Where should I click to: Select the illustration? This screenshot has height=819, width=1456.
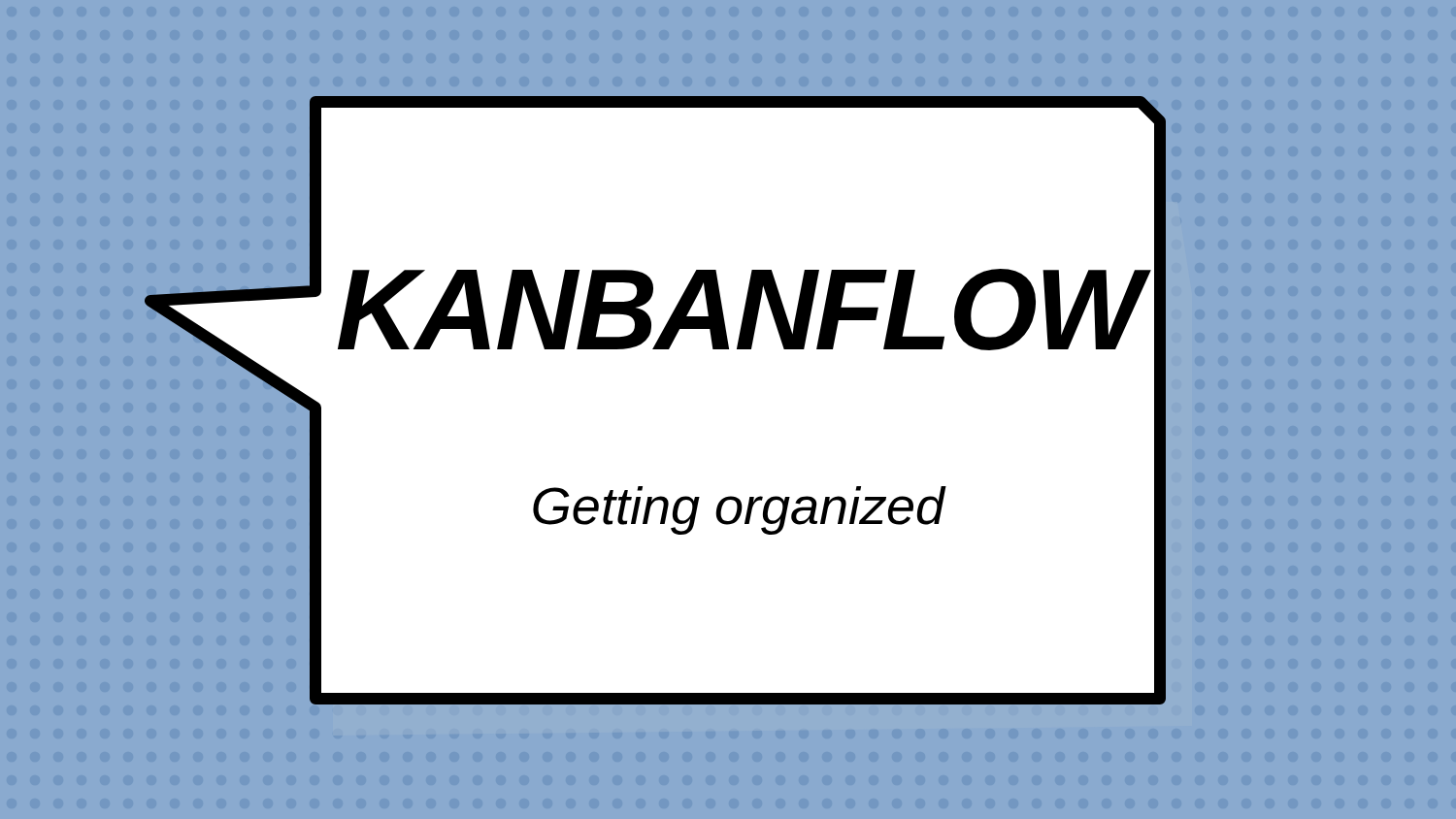click(x=728, y=410)
